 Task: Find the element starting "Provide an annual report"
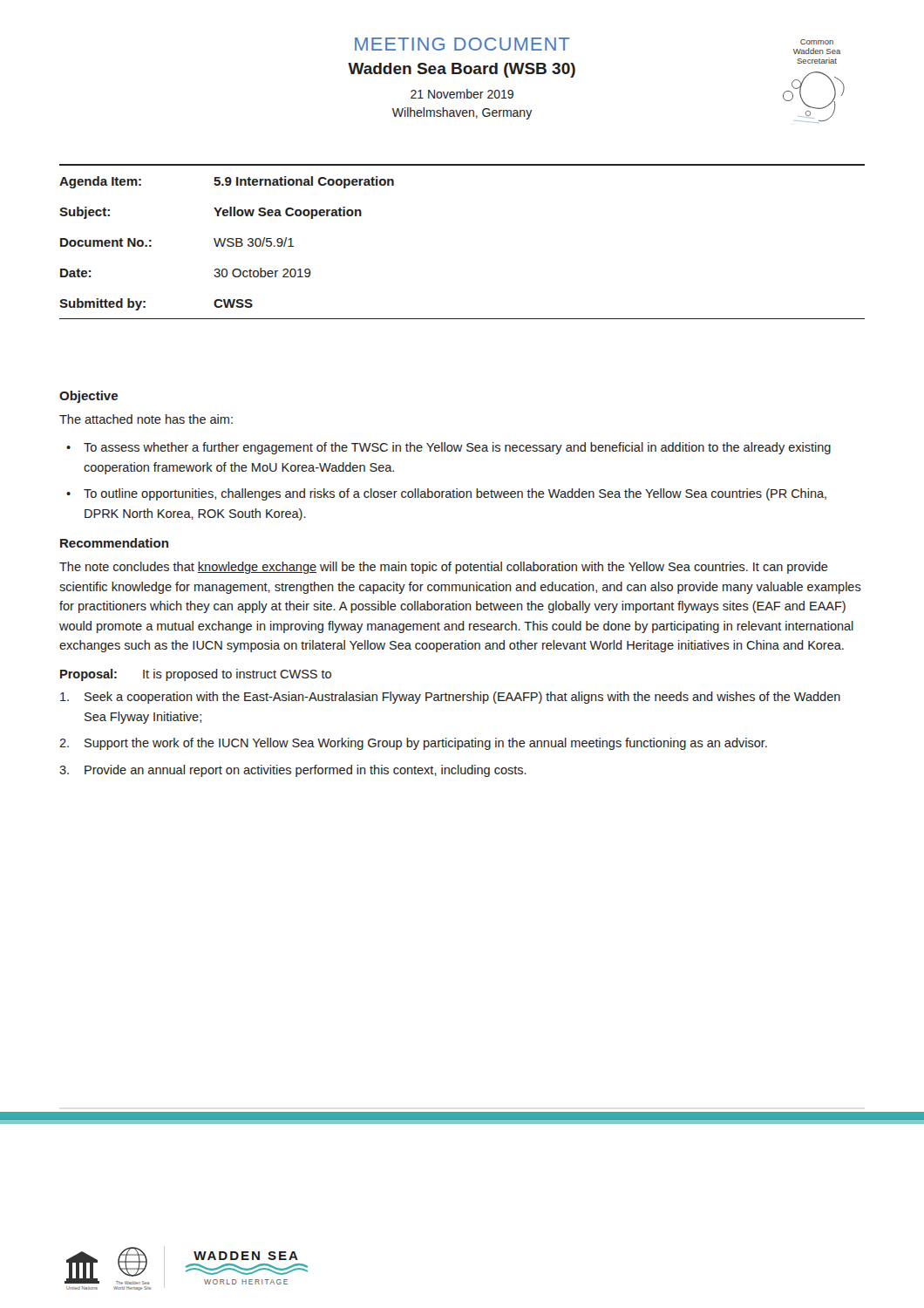[x=305, y=770]
